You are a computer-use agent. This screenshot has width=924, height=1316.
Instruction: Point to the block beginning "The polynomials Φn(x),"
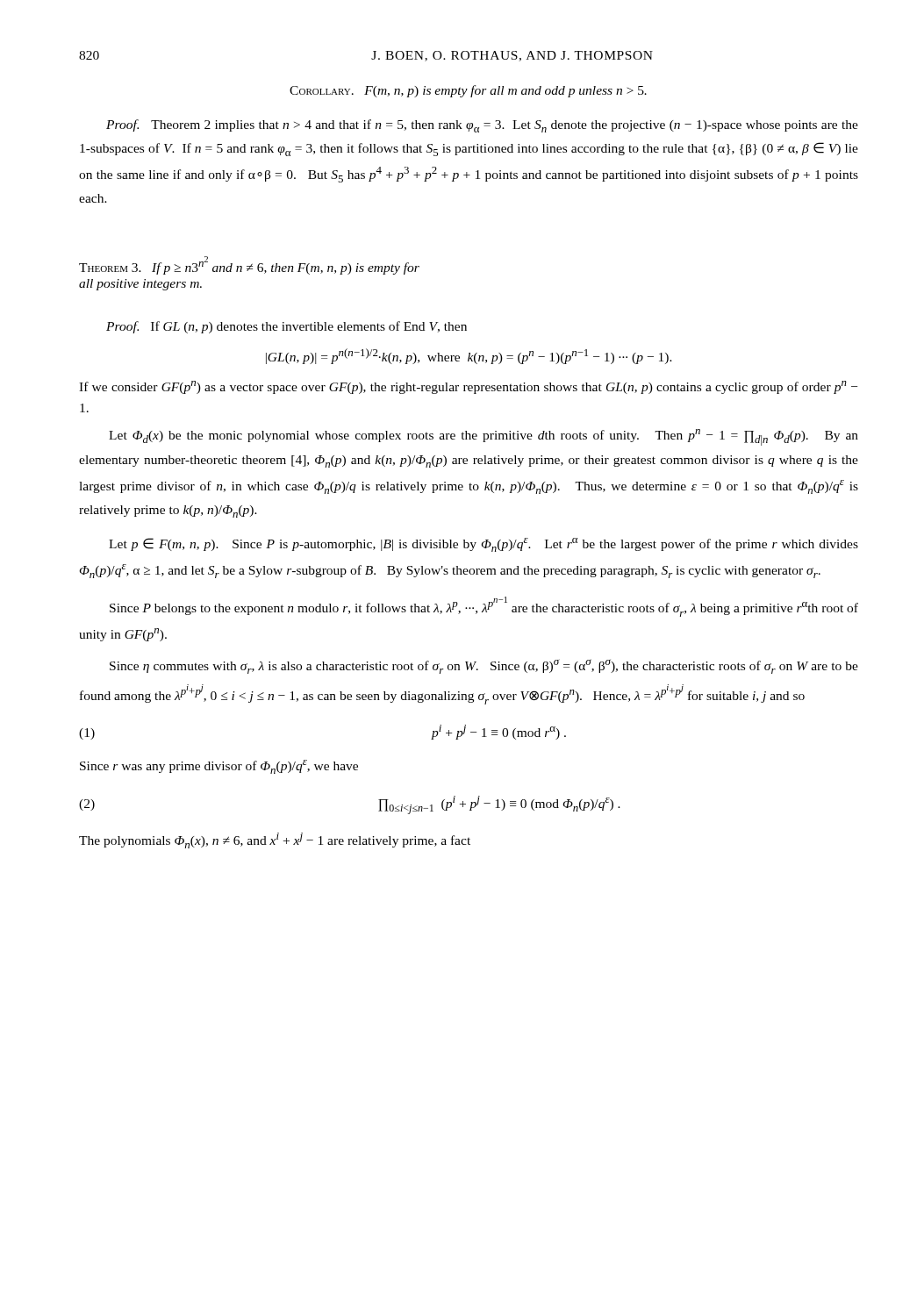(275, 840)
